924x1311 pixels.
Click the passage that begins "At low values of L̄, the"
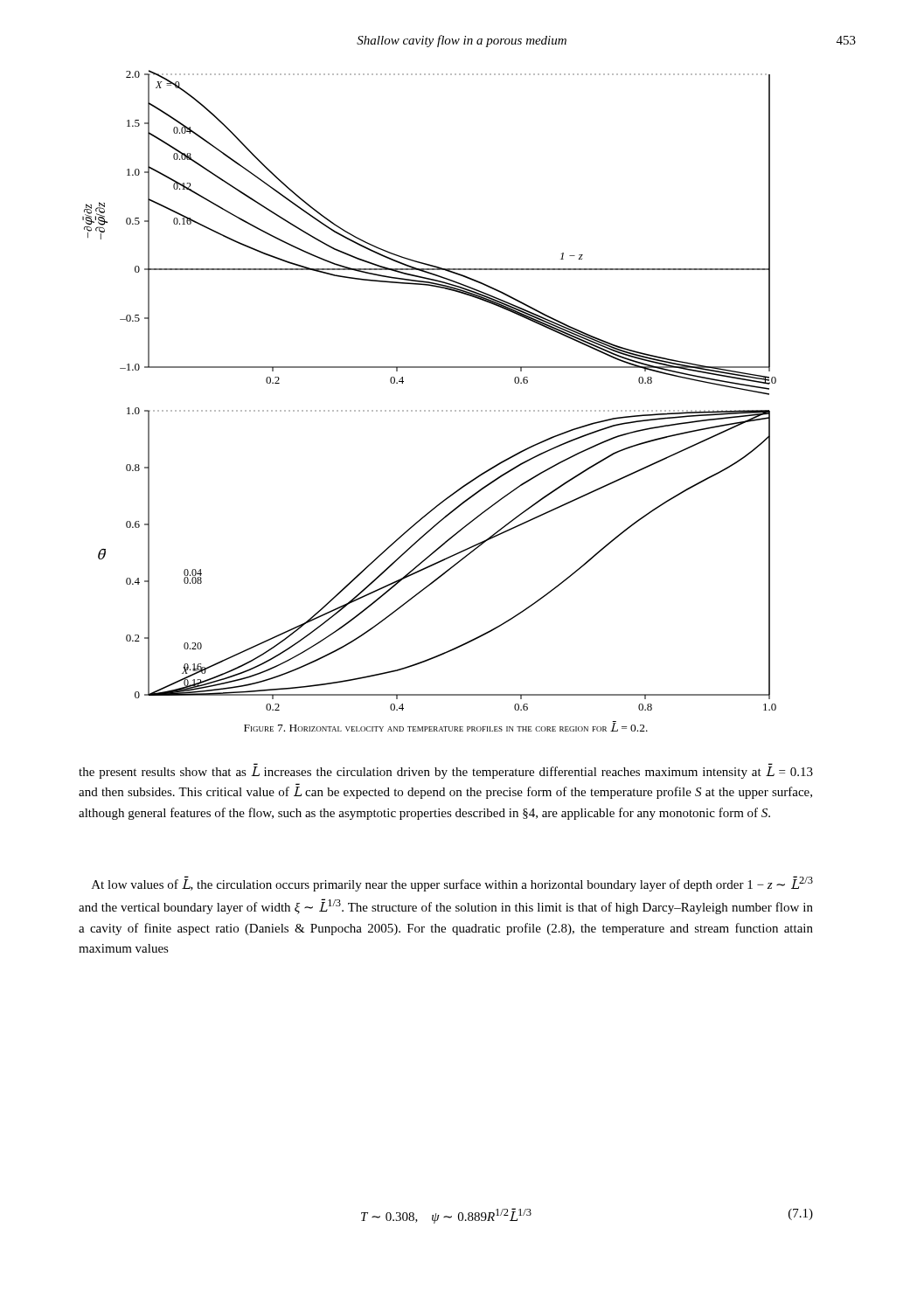point(446,915)
